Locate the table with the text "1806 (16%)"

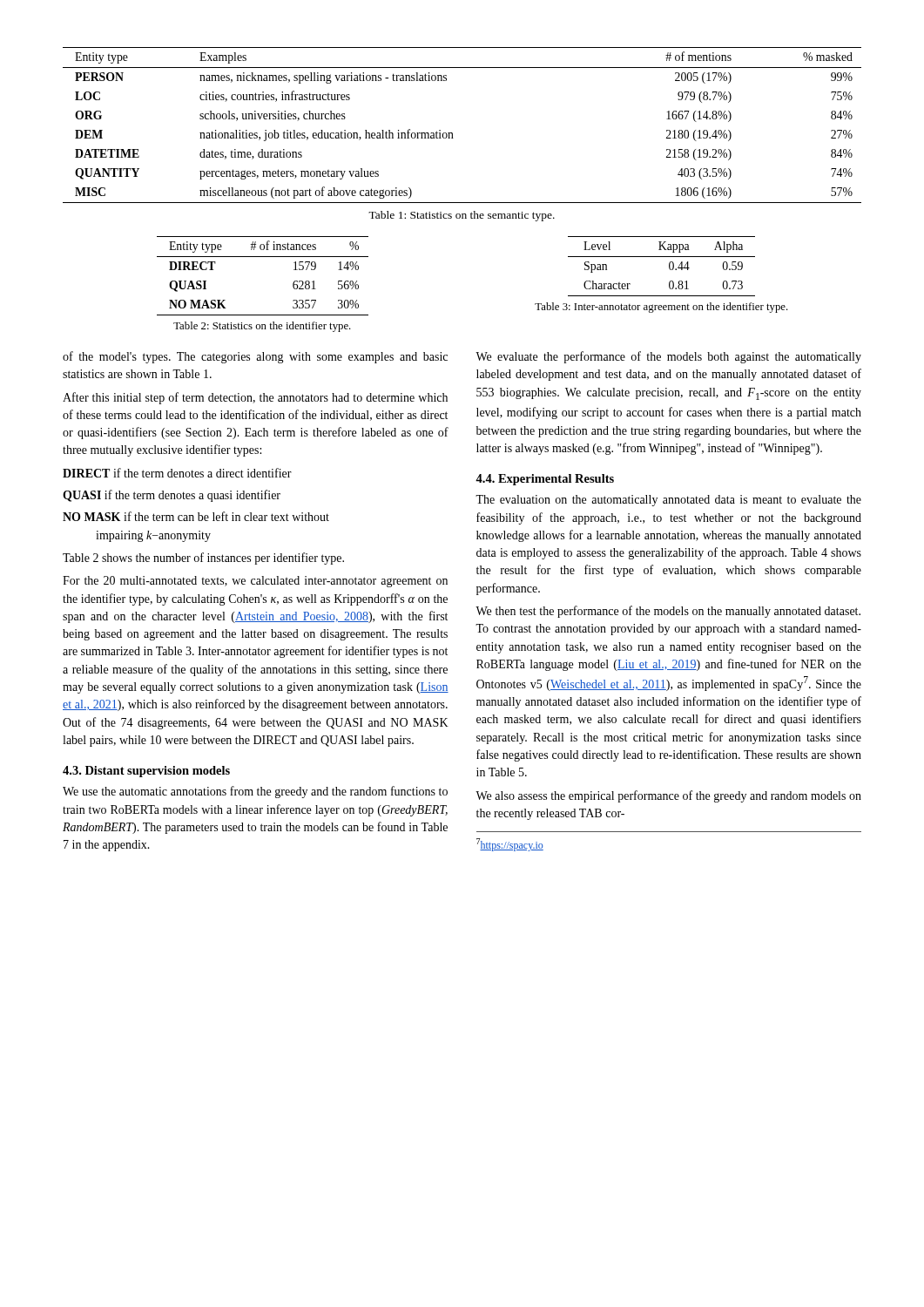[462, 125]
